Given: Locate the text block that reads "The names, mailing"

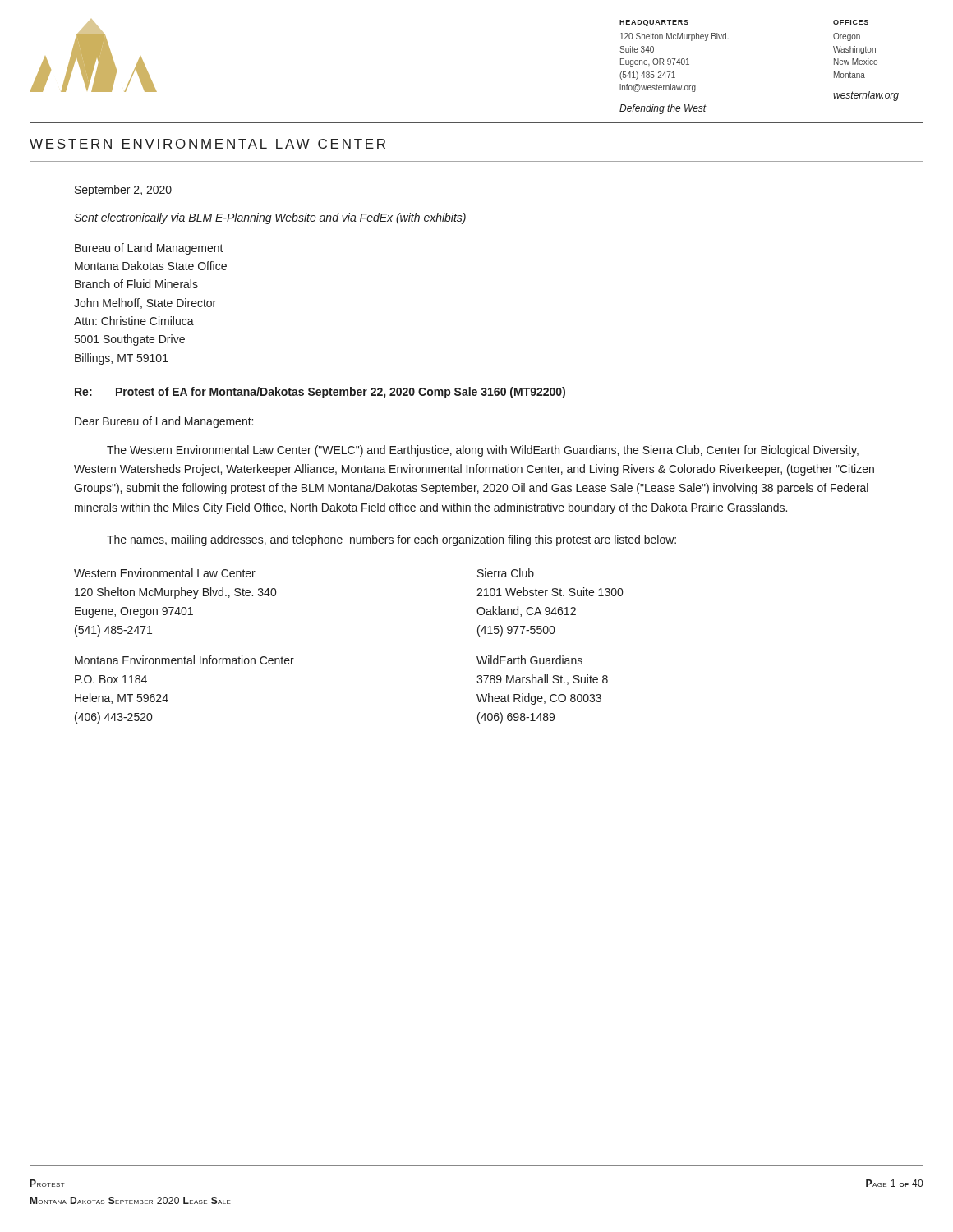Looking at the screenshot, I should pos(476,540).
